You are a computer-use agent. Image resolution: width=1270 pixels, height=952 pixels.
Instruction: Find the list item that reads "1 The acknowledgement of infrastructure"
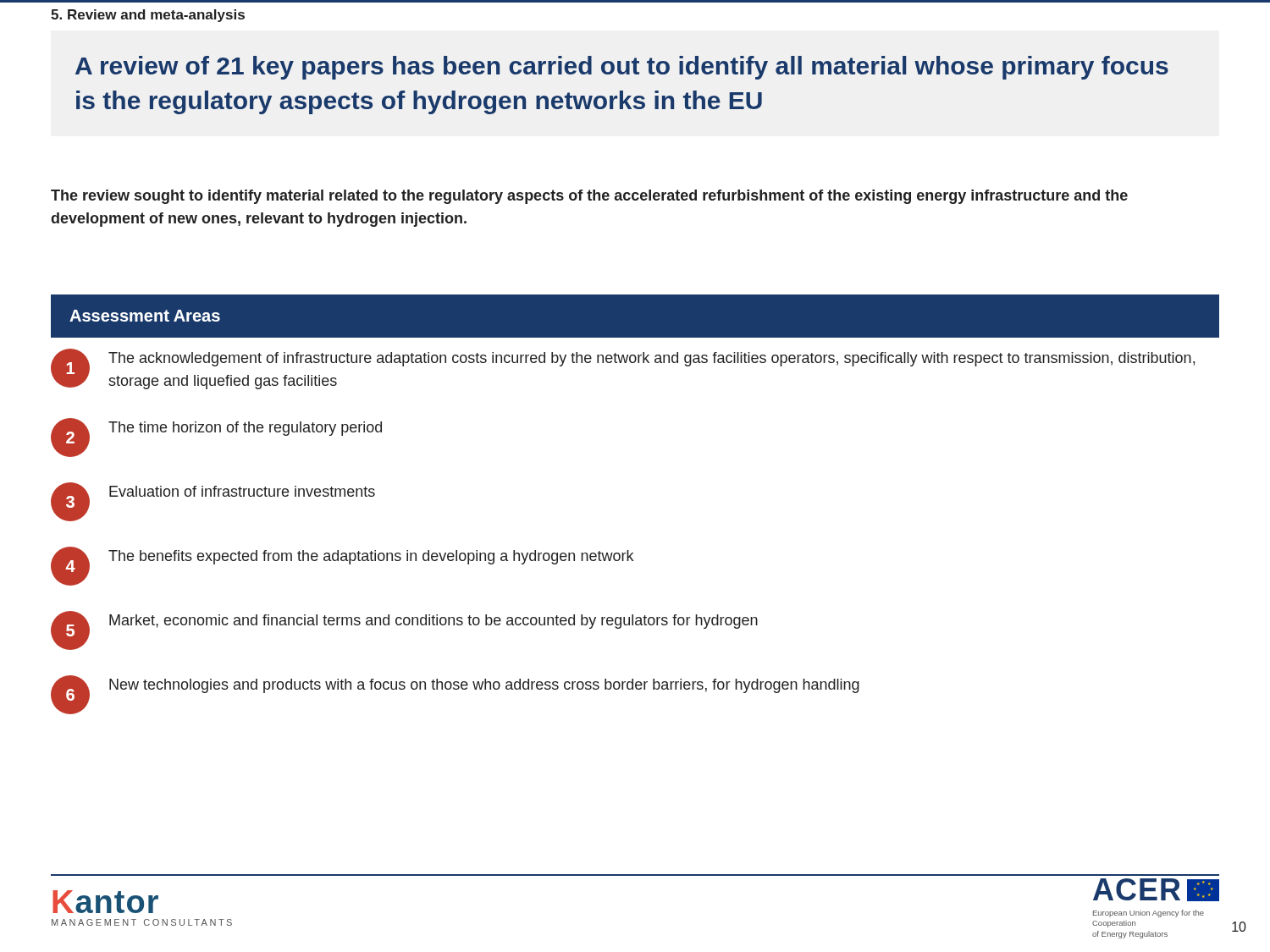click(635, 370)
